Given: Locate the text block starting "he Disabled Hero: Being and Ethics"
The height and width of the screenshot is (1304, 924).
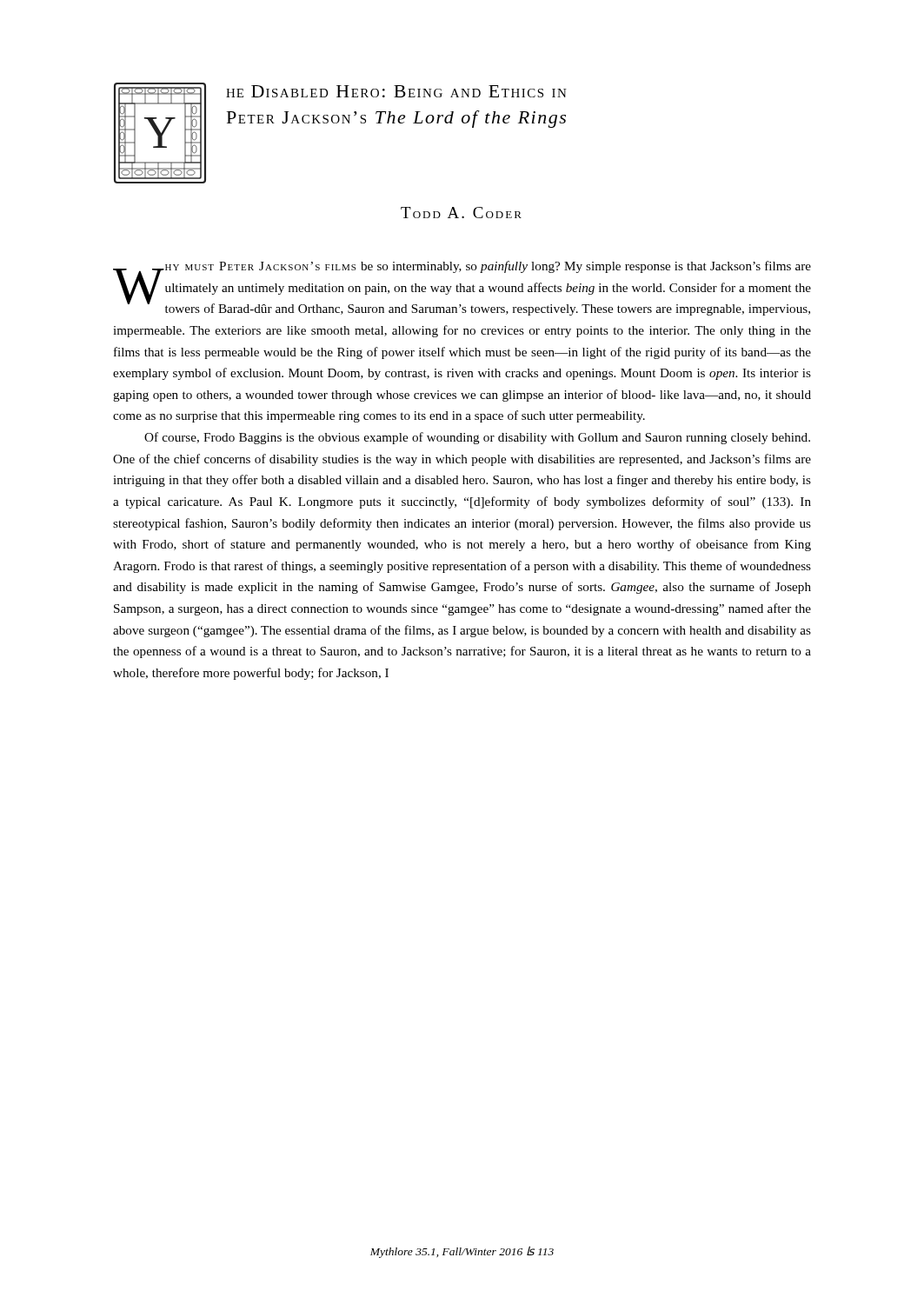Looking at the screenshot, I should [397, 104].
